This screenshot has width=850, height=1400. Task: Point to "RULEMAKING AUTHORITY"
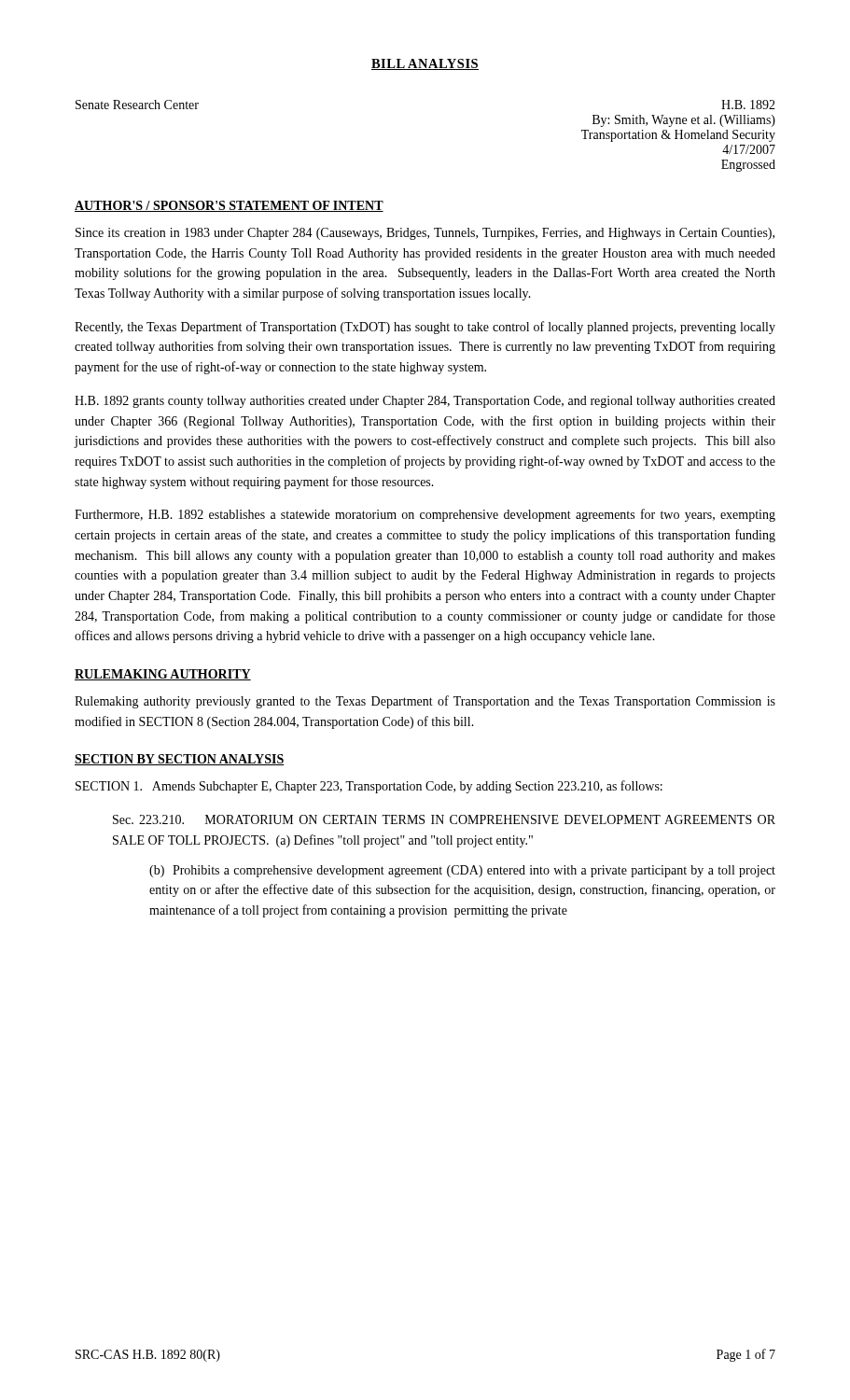pyautogui.click(x=163, y=674)
